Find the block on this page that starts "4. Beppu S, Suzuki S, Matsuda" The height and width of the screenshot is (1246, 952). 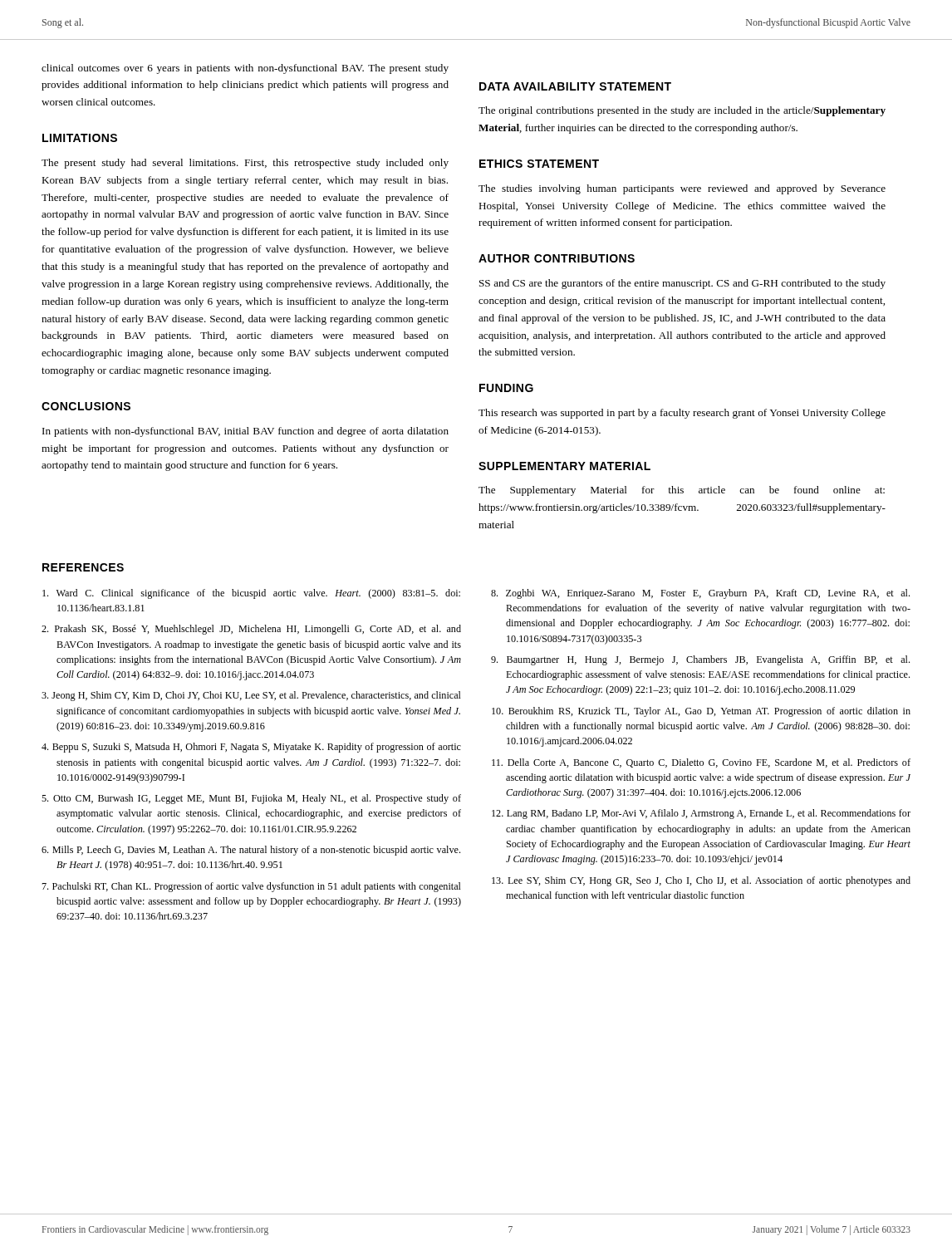point(251,762)
